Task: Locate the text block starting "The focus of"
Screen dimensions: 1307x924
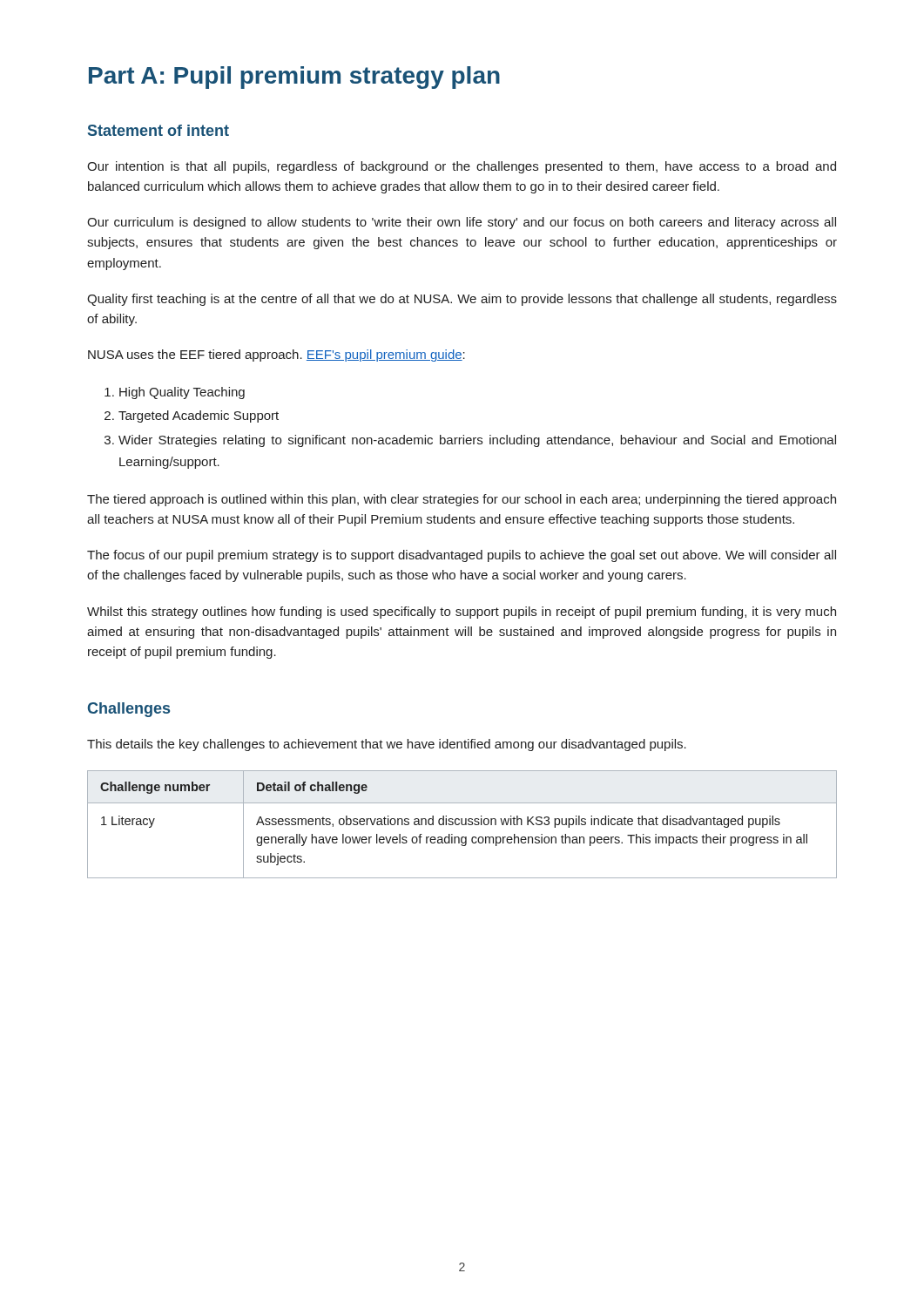Action: tap(462, 565)
